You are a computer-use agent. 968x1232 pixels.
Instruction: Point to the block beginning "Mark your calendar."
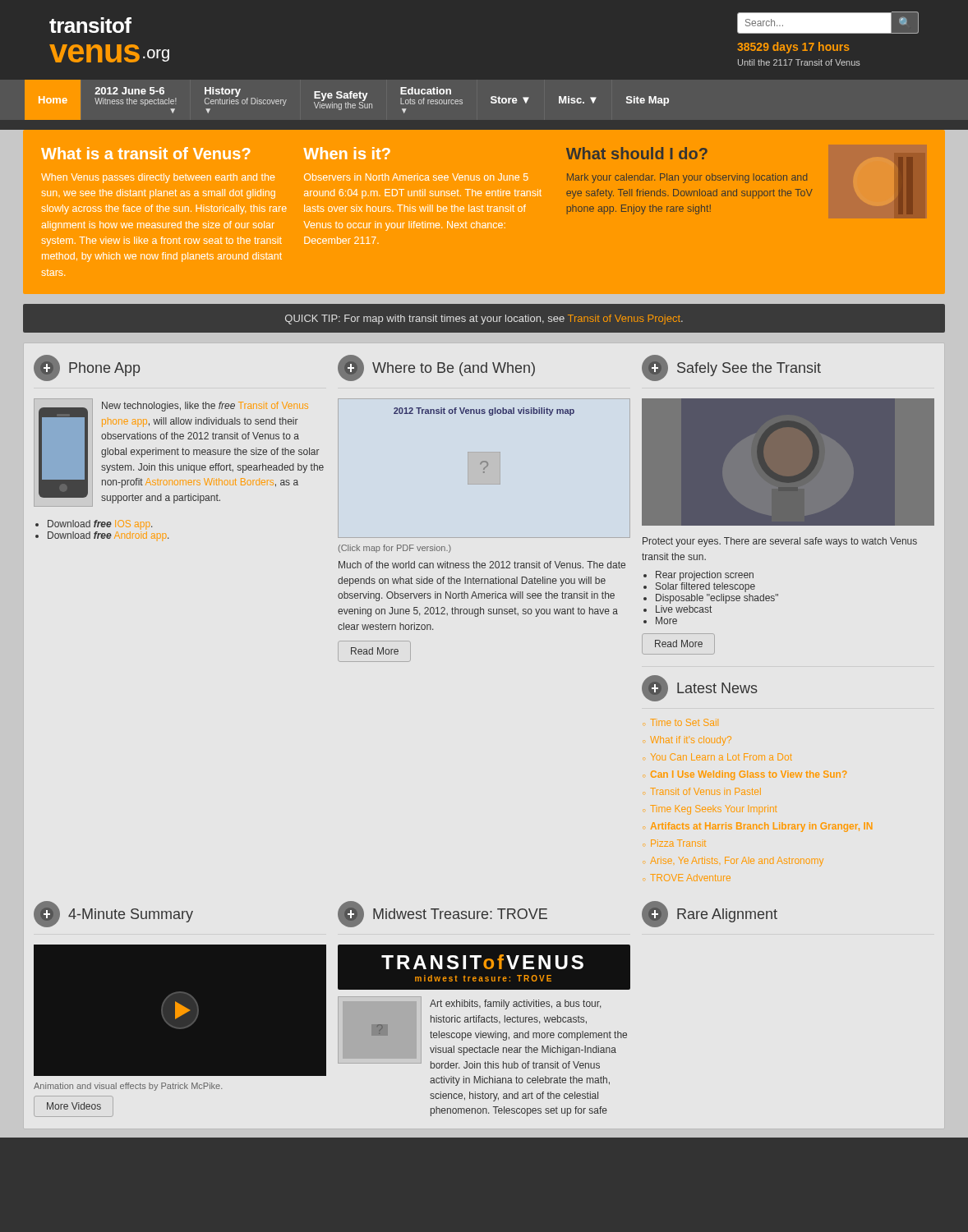(689, 193)
